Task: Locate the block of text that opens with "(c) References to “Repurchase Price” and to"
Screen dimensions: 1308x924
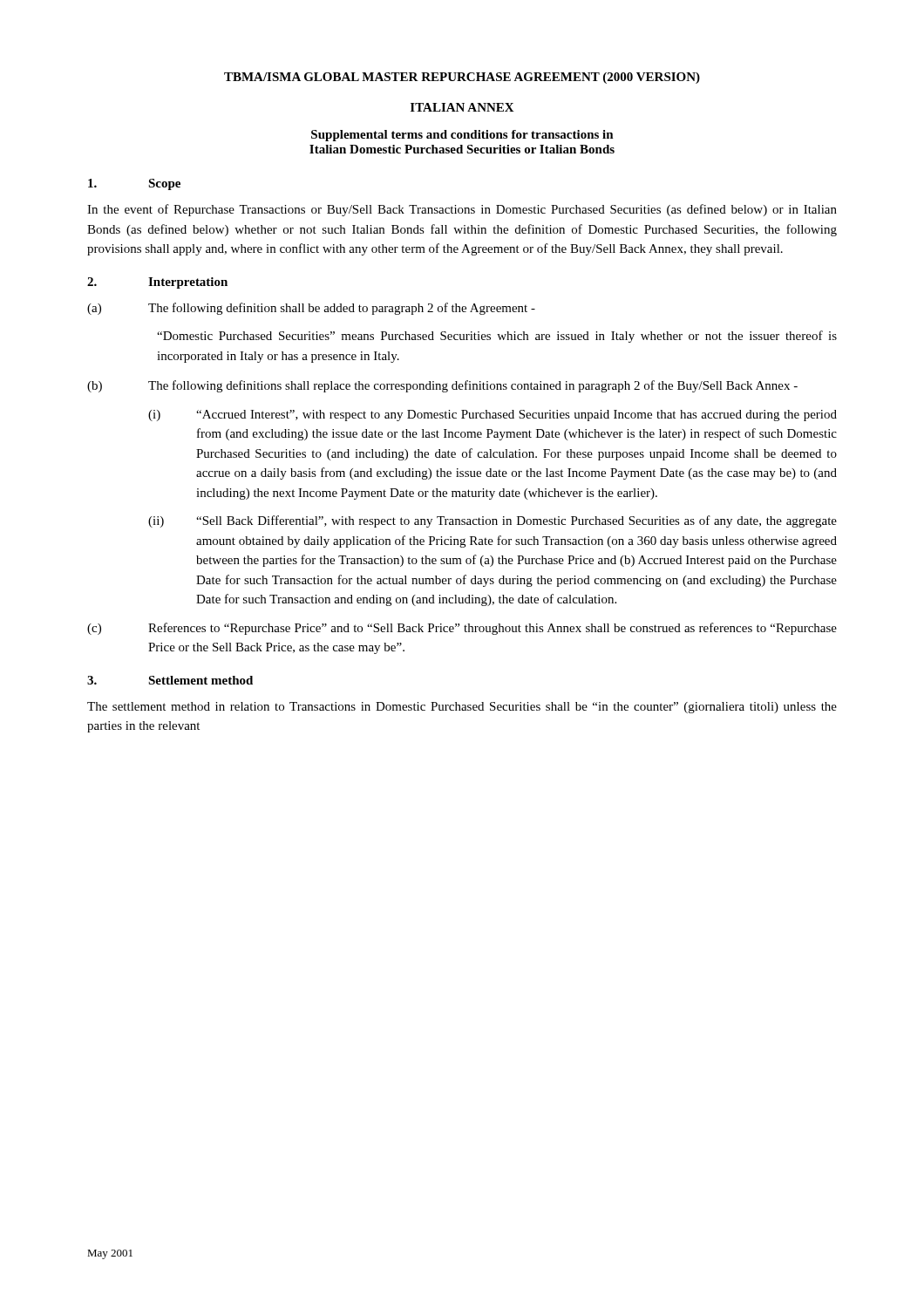Action: tap(462, 637)
